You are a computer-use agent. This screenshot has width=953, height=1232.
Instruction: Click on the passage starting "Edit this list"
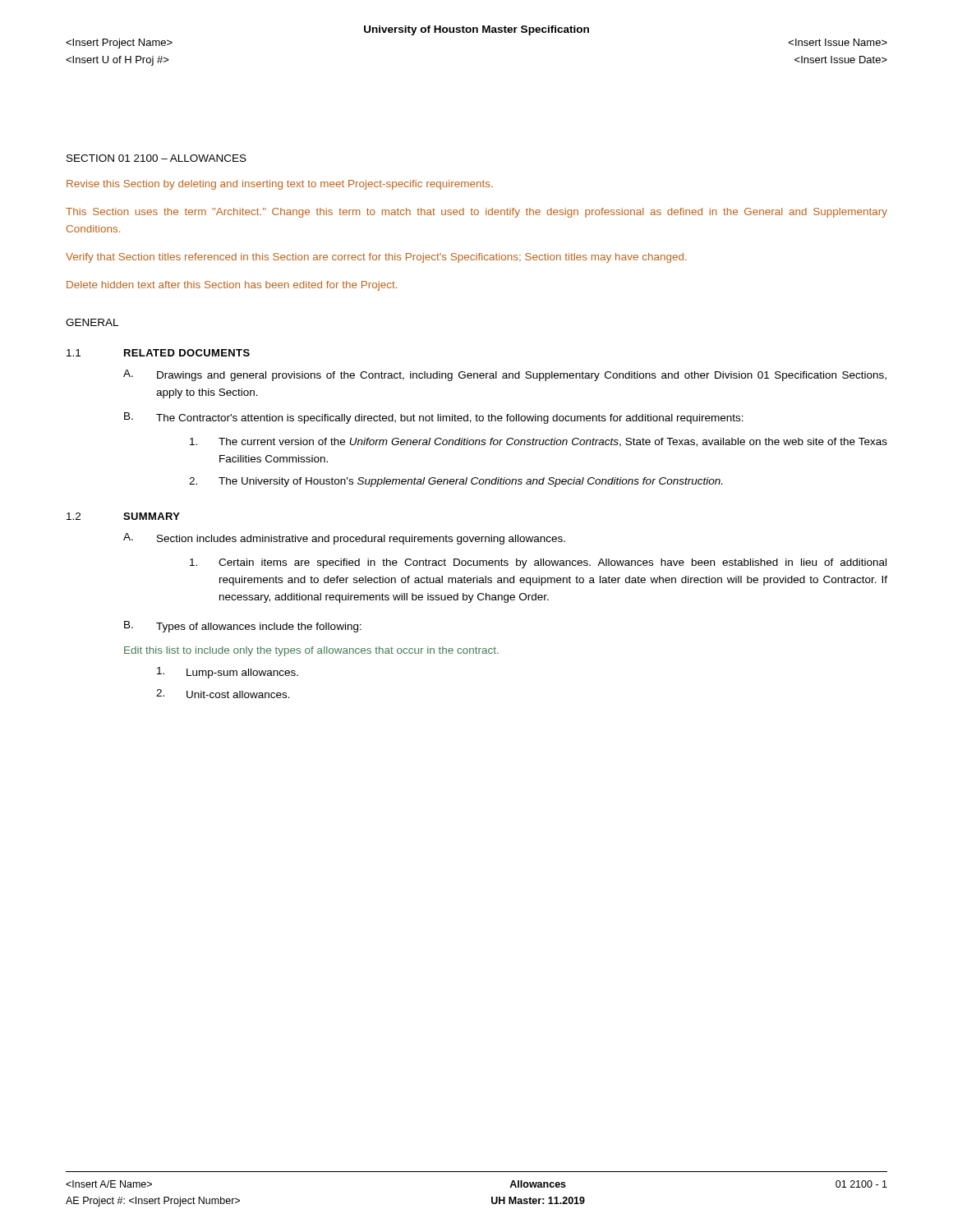(x=311, y=650)
